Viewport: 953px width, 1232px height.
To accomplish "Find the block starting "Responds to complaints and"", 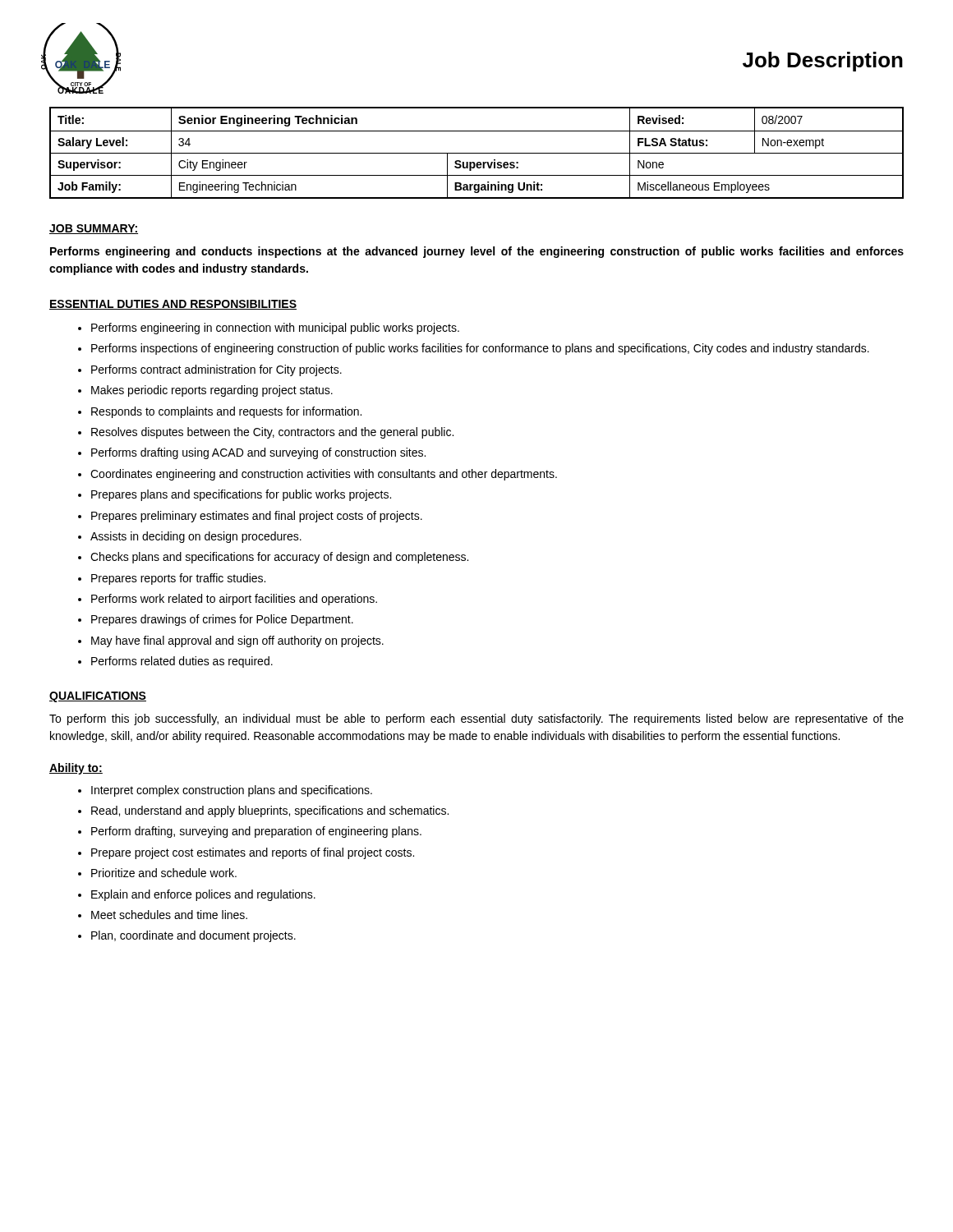I will tap(227, 411).
